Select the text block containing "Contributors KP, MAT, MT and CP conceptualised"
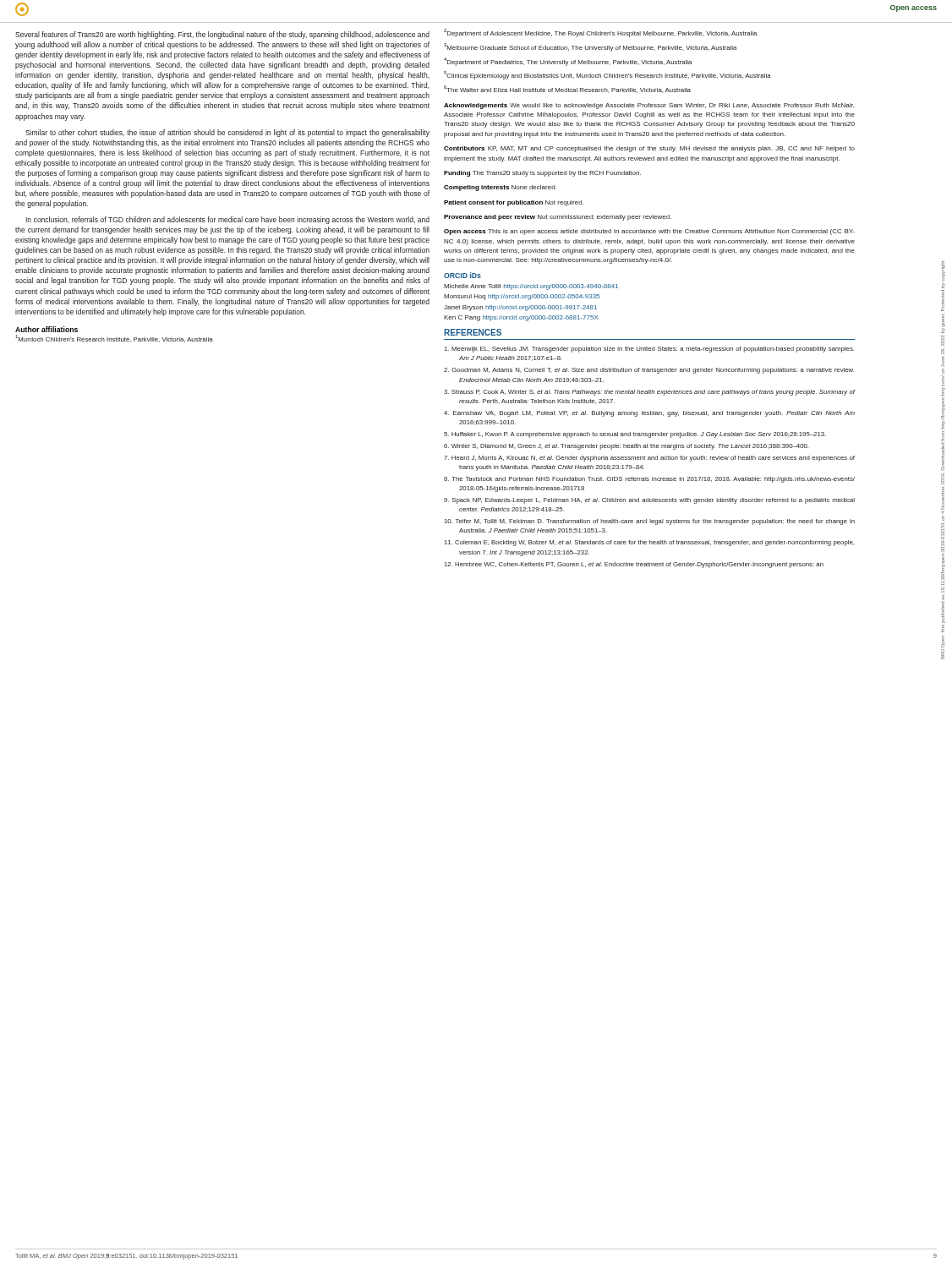The image size is (952, 1268). click(x=649, y=153)
